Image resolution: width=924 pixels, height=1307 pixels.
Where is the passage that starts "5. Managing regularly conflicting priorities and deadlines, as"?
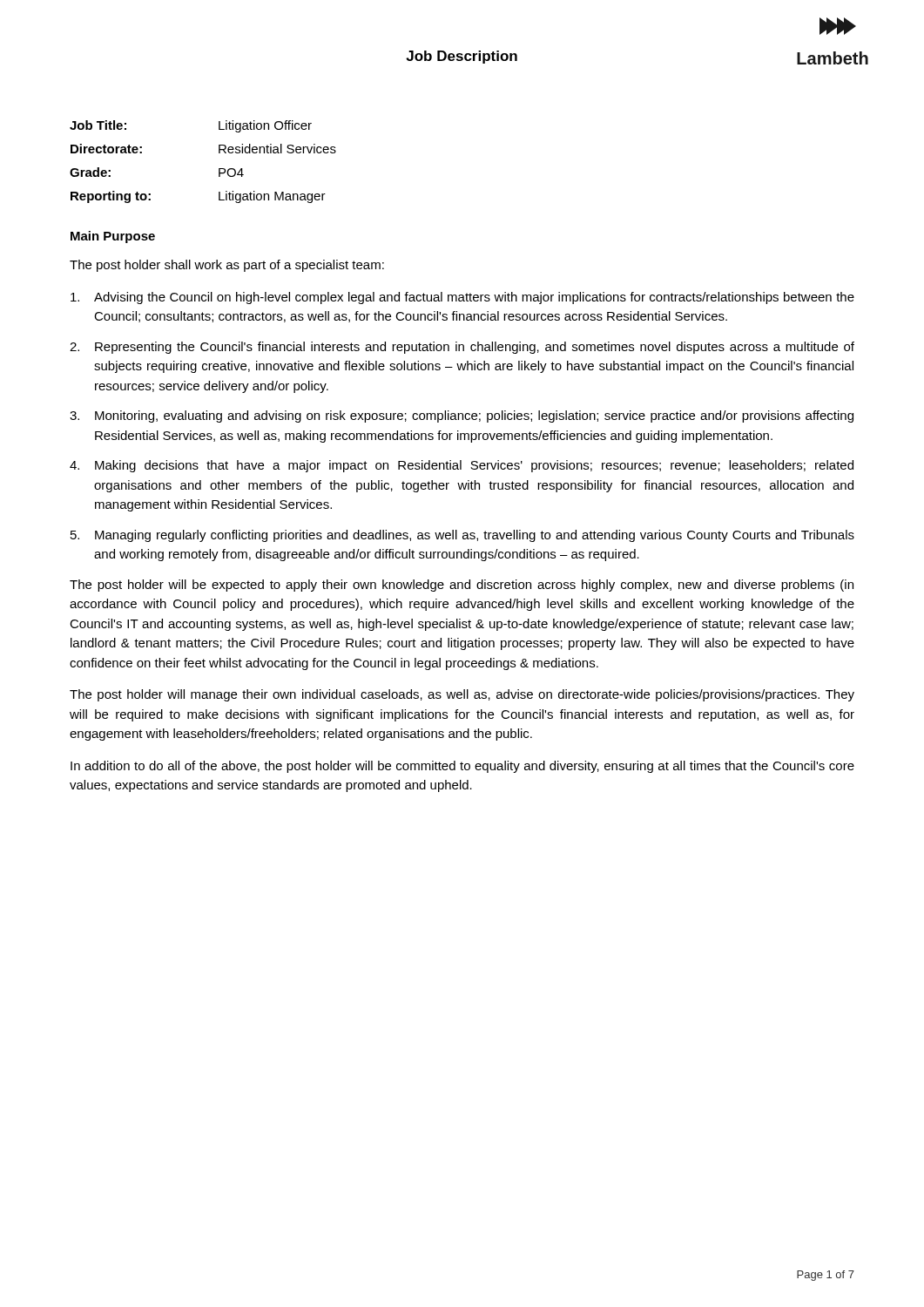pyautogui.click(x=462, y=545)
